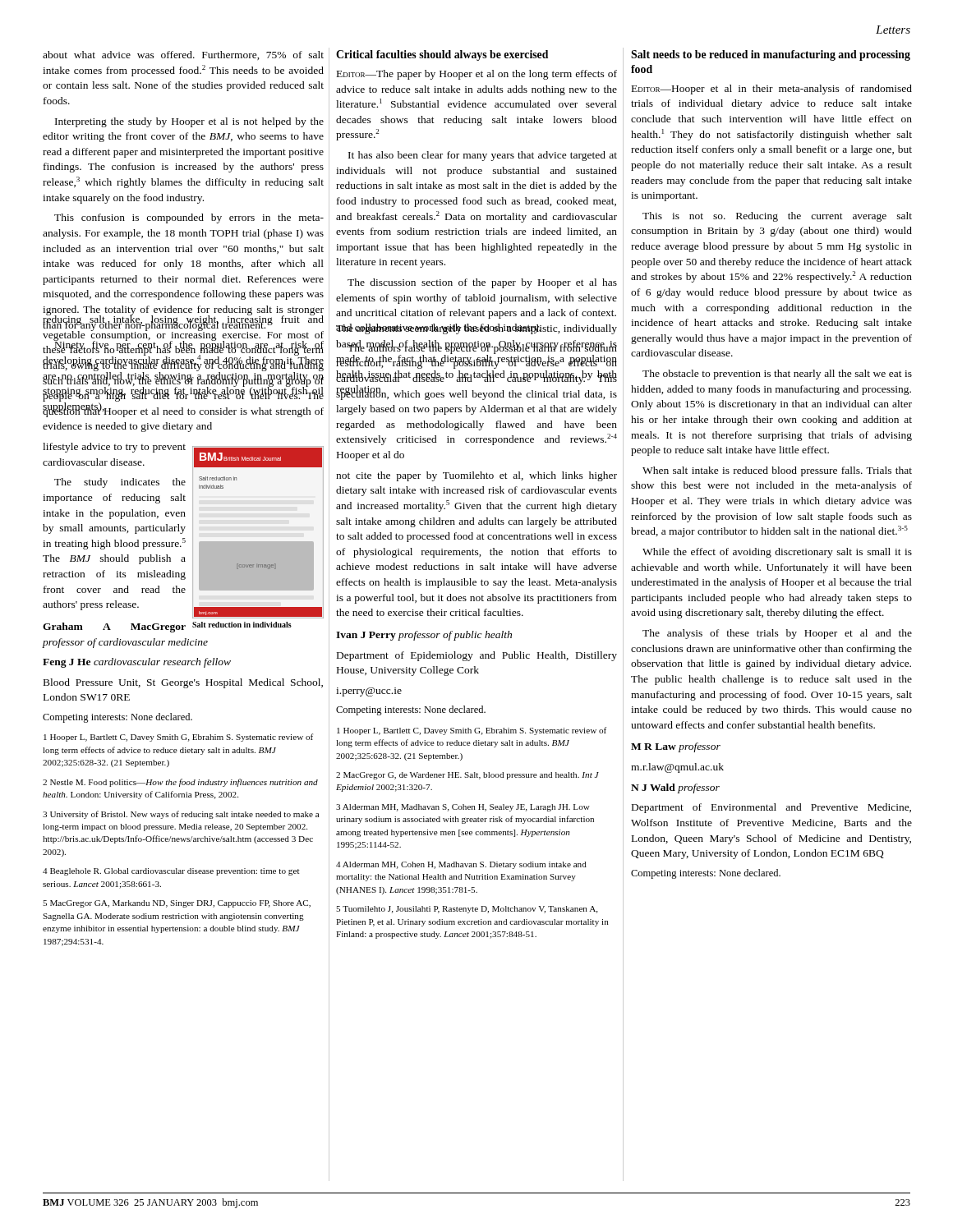Locate the list item that reads "5 MacGregor GA, Markandu ND, Singer DRJ, Cappuccio"
This screenshot has width=953, height=1232.
click(x=183, y=923)
